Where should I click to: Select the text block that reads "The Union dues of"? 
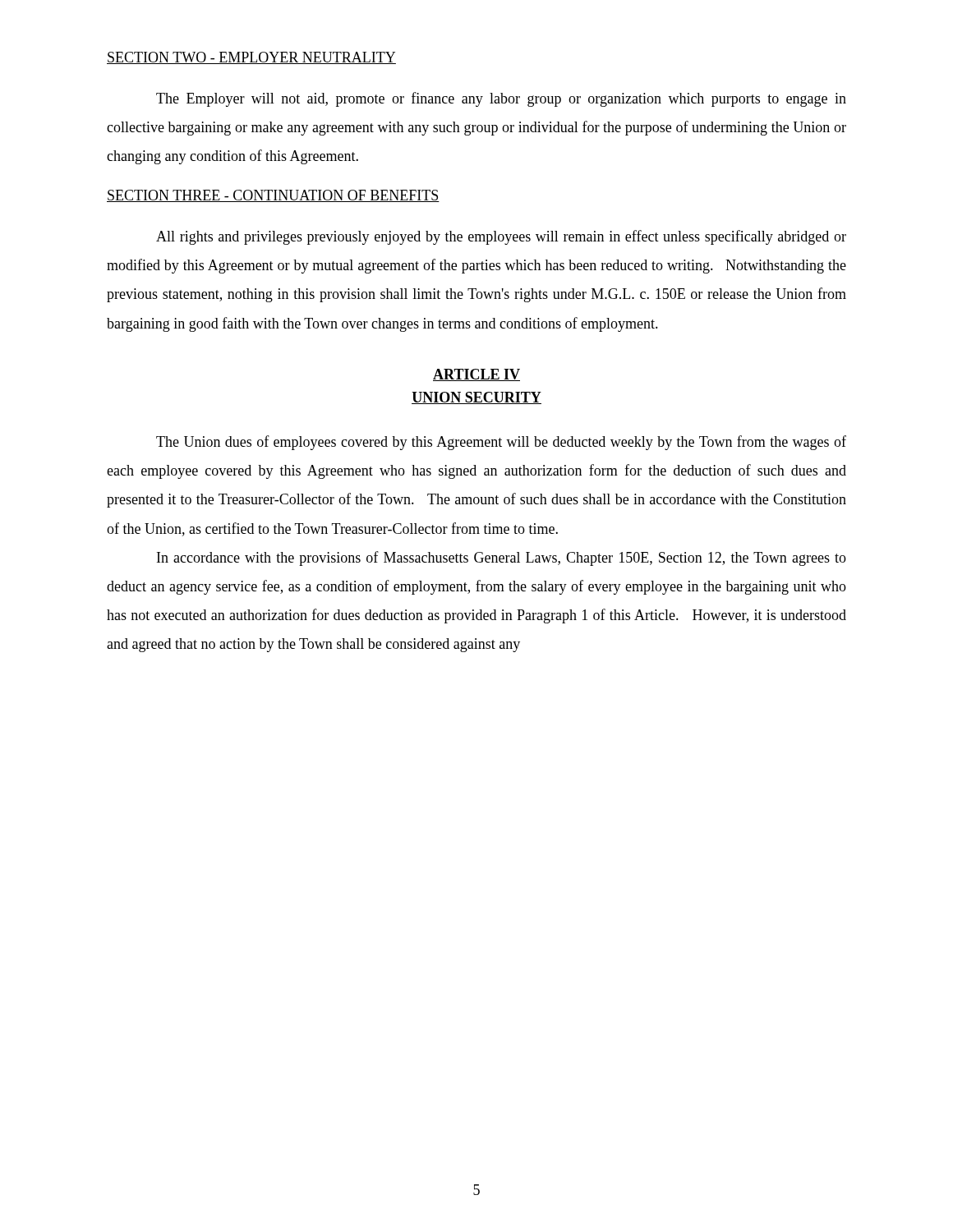[x=476, y=486]
